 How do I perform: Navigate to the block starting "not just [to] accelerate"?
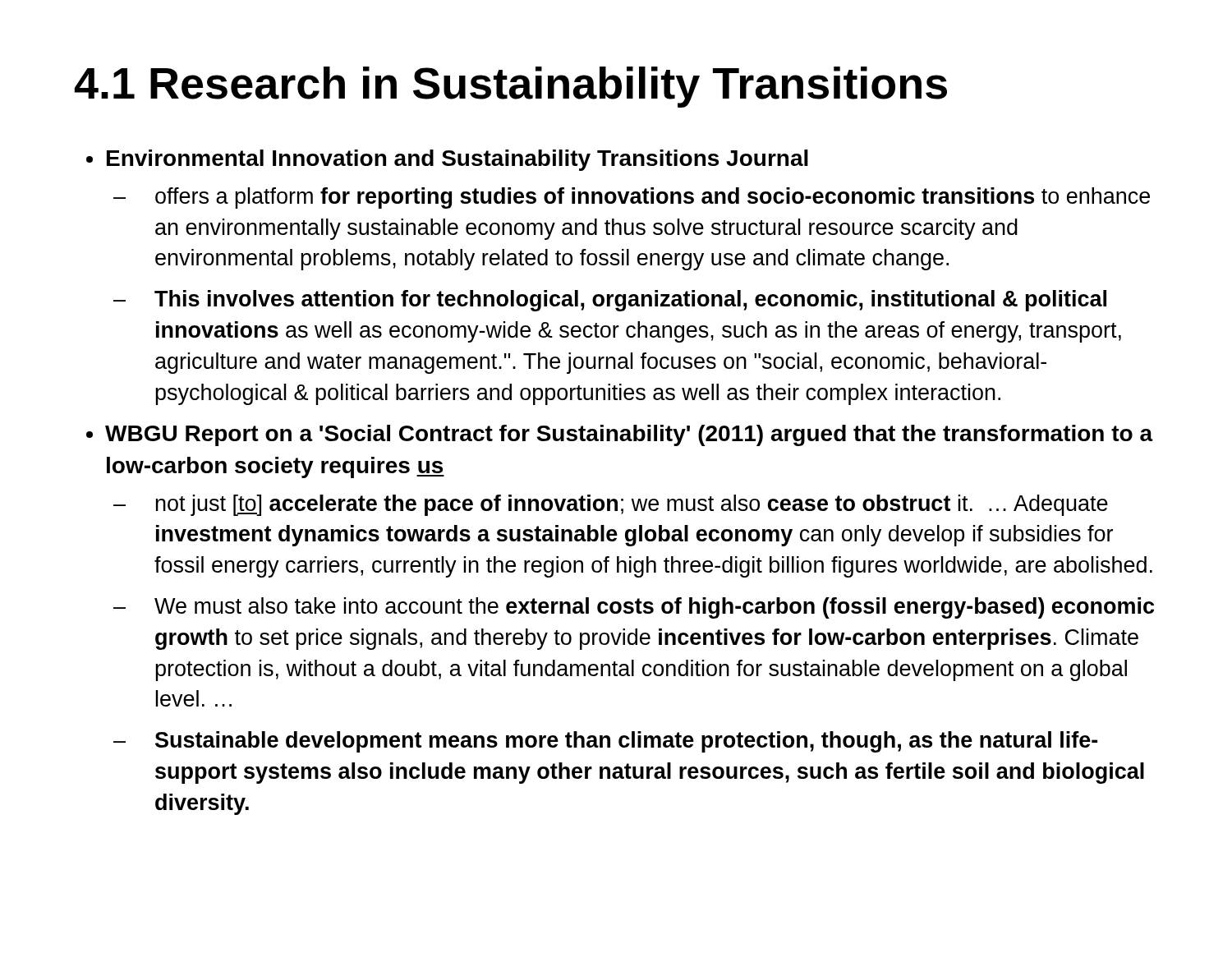pyautogui.click(x=654, y=534)
